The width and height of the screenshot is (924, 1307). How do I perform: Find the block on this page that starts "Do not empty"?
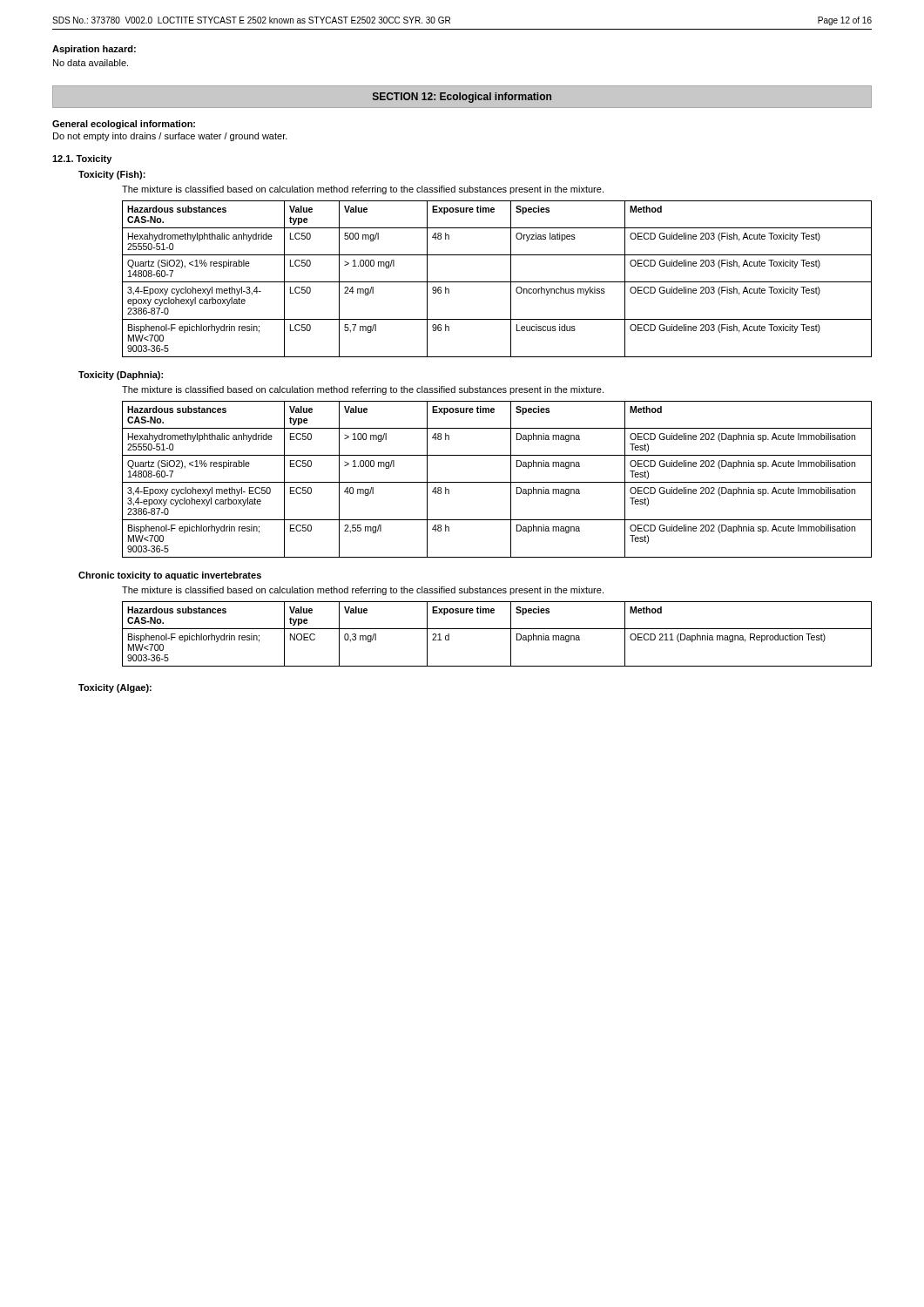[170, 136]
